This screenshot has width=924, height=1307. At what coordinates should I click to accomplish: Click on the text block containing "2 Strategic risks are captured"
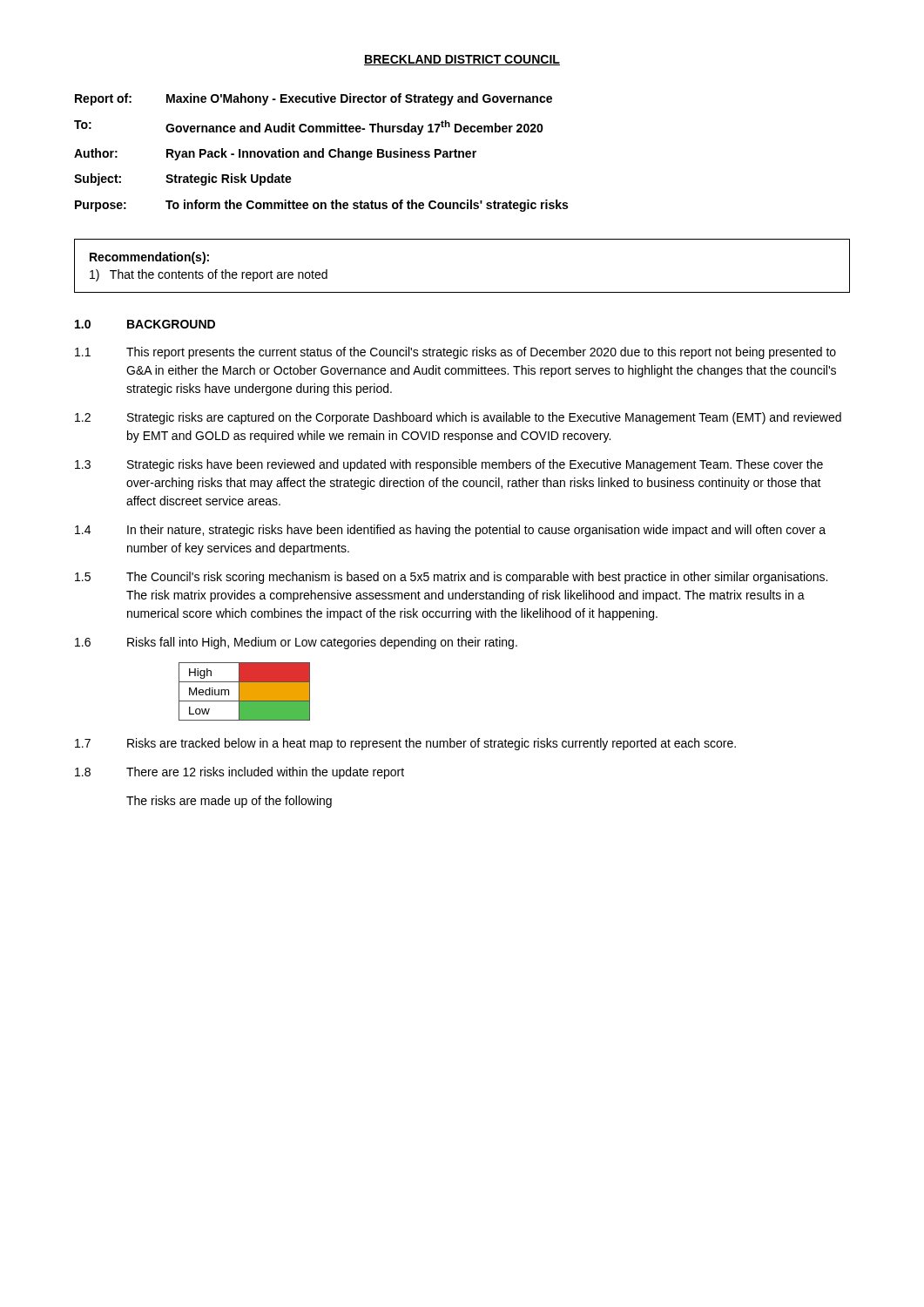(462, 427)
